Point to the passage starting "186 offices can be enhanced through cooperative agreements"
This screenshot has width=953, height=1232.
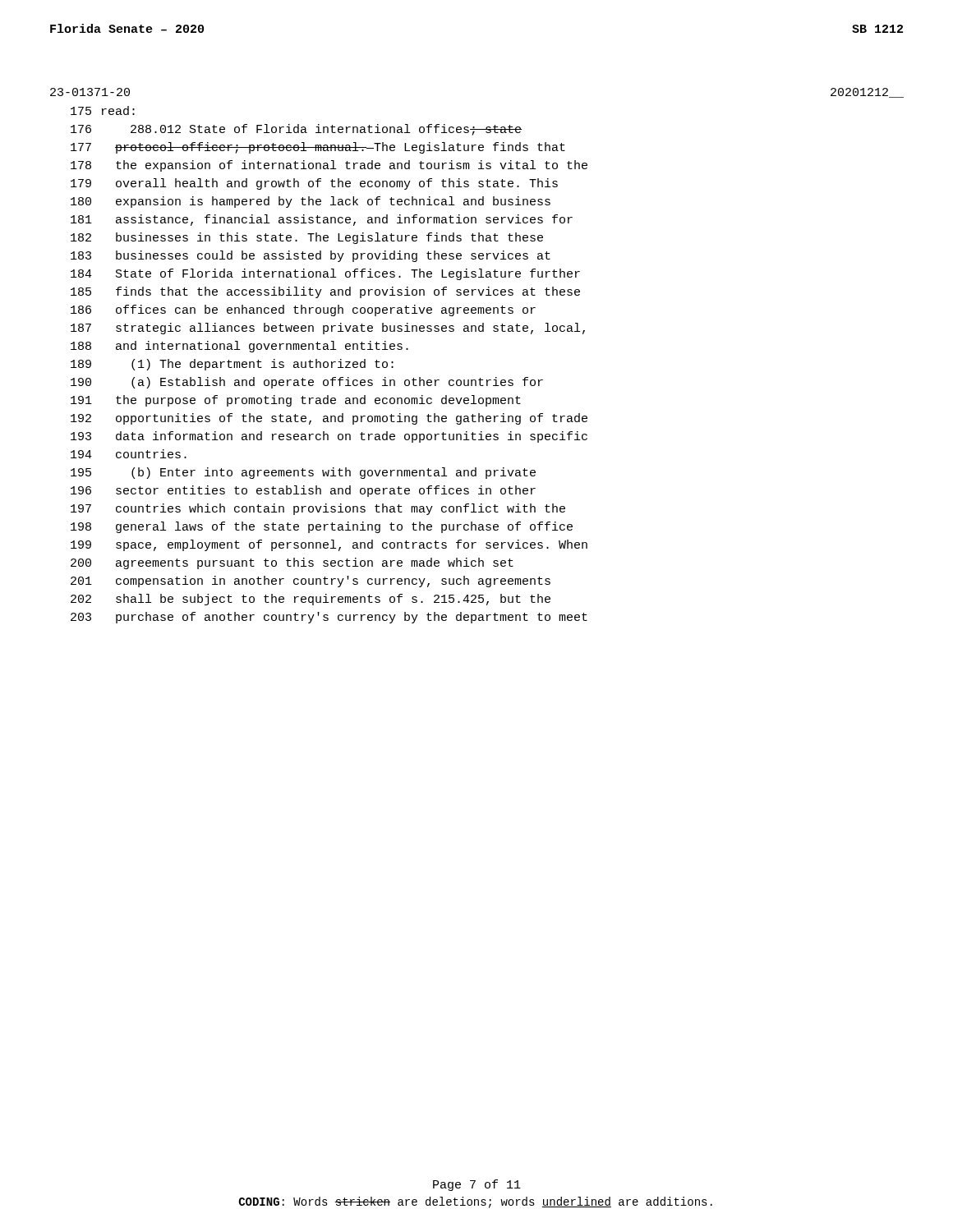coord(476,311)
